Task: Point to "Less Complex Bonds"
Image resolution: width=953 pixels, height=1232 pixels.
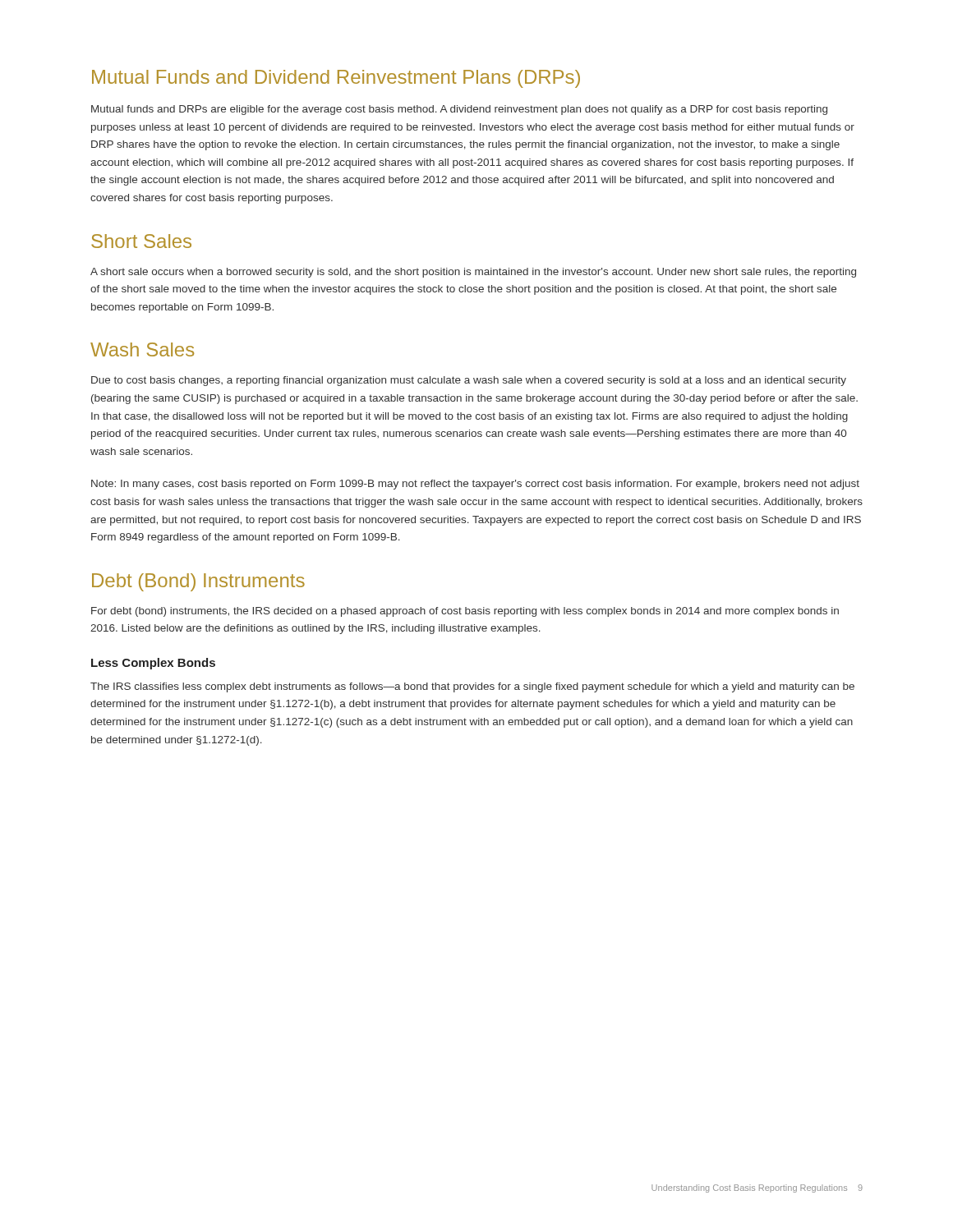Action: click(153, 664)
